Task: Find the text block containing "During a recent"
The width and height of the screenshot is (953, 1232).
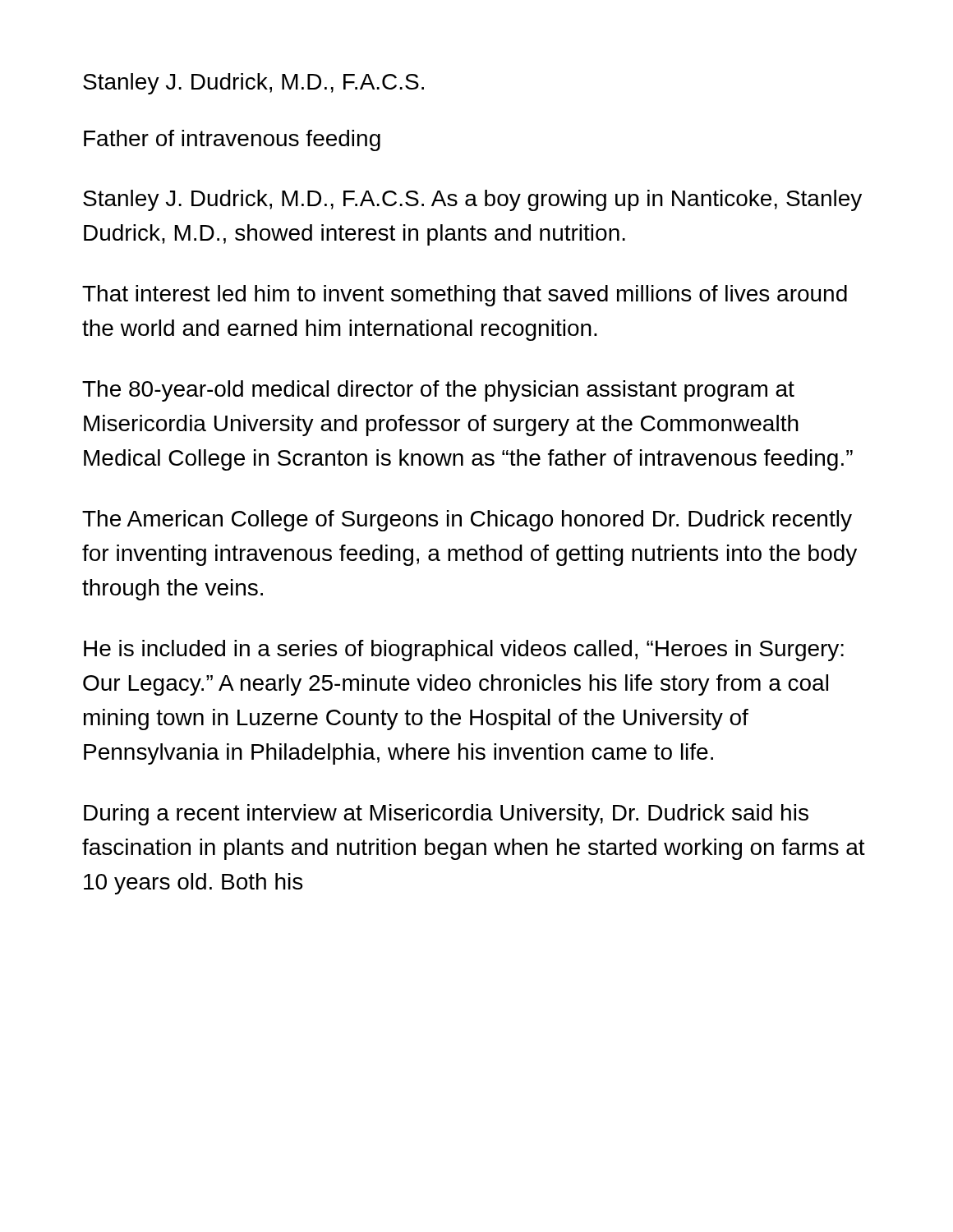Action: pos(473,847)
